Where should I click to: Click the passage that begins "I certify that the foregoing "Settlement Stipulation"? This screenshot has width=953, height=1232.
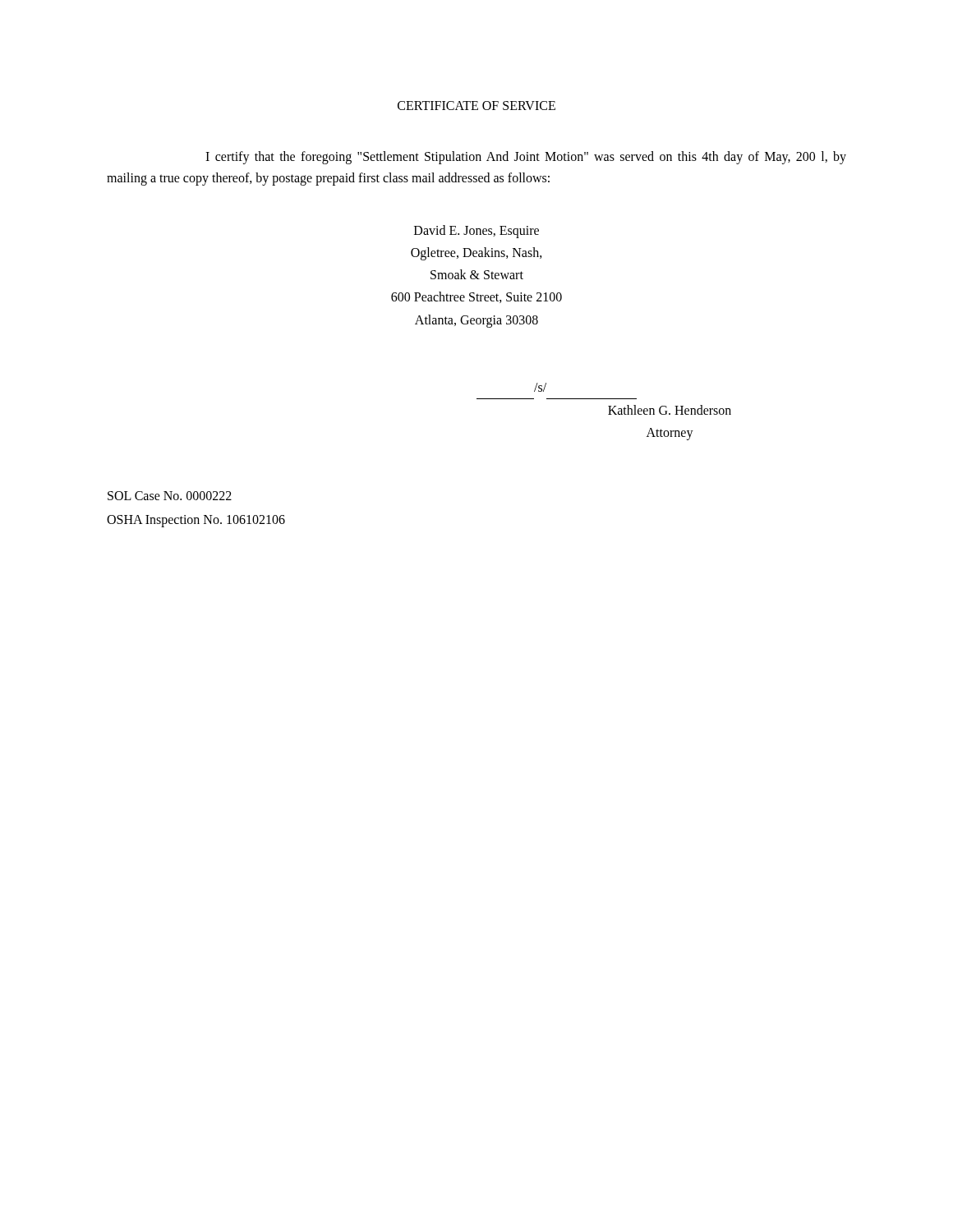coord(476,168)
